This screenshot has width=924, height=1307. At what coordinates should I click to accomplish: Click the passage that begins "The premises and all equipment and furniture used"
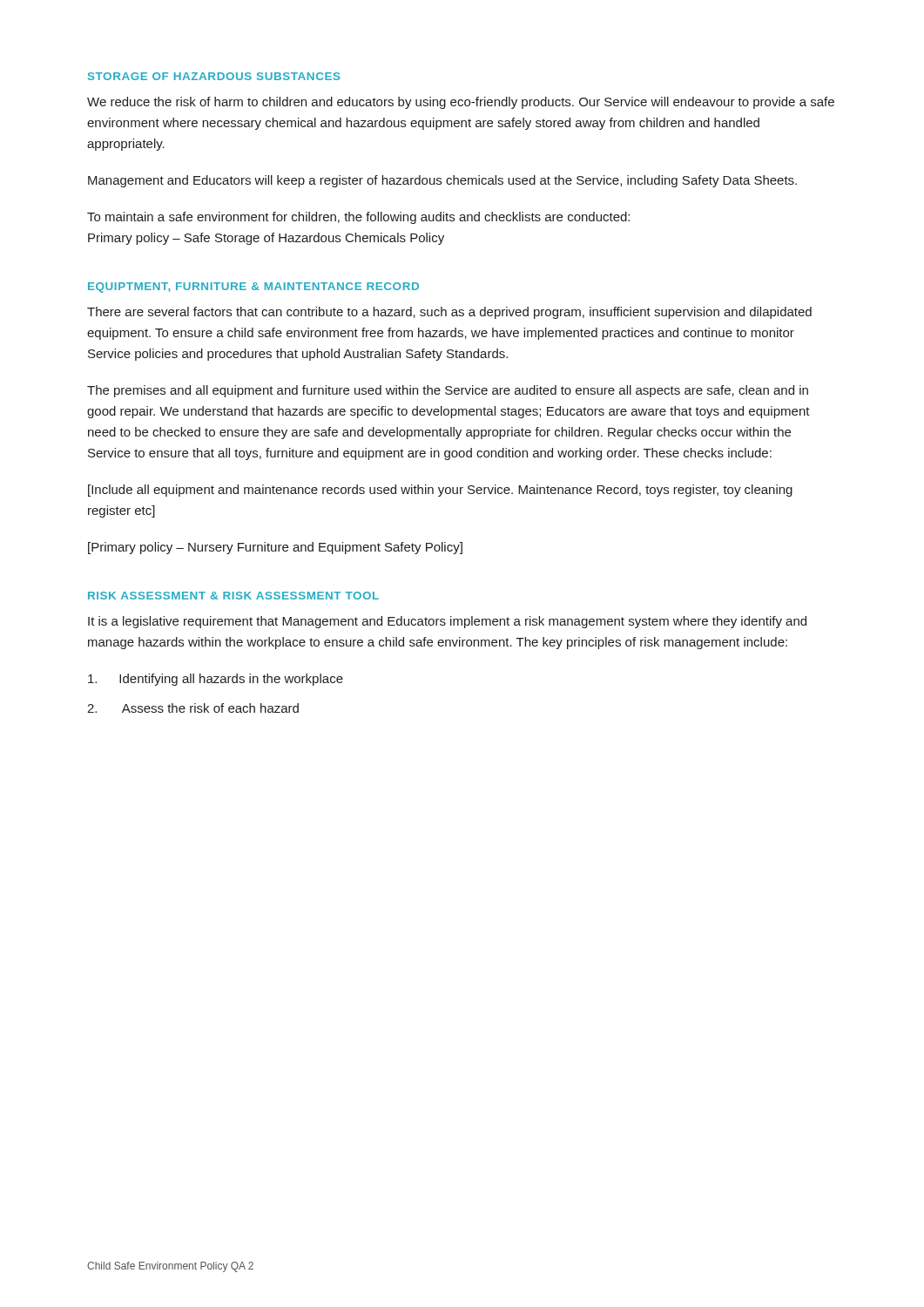pyautogui.click(x=448, y=421)
